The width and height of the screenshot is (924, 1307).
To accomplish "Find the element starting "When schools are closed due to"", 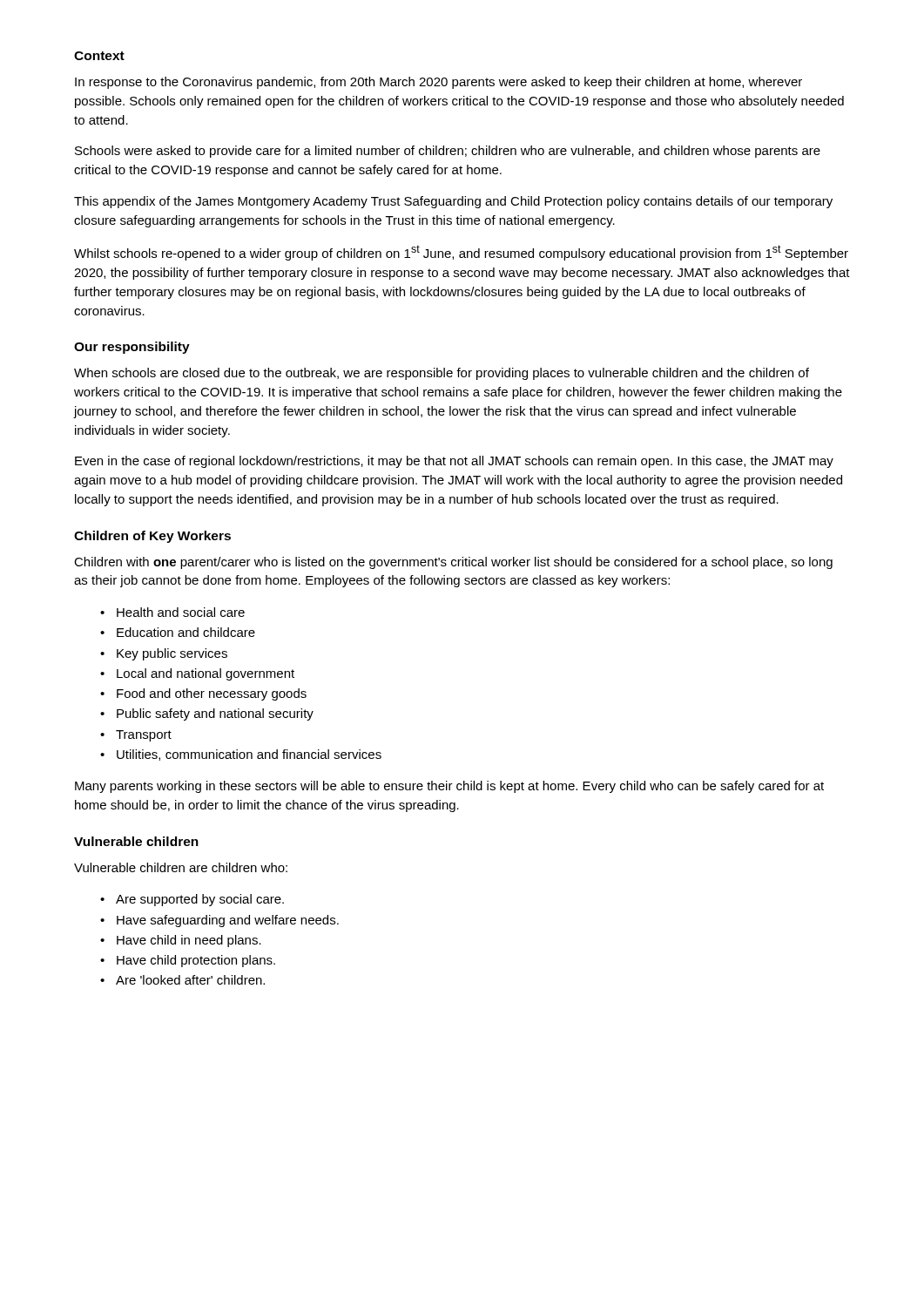I will coord(458,401).
